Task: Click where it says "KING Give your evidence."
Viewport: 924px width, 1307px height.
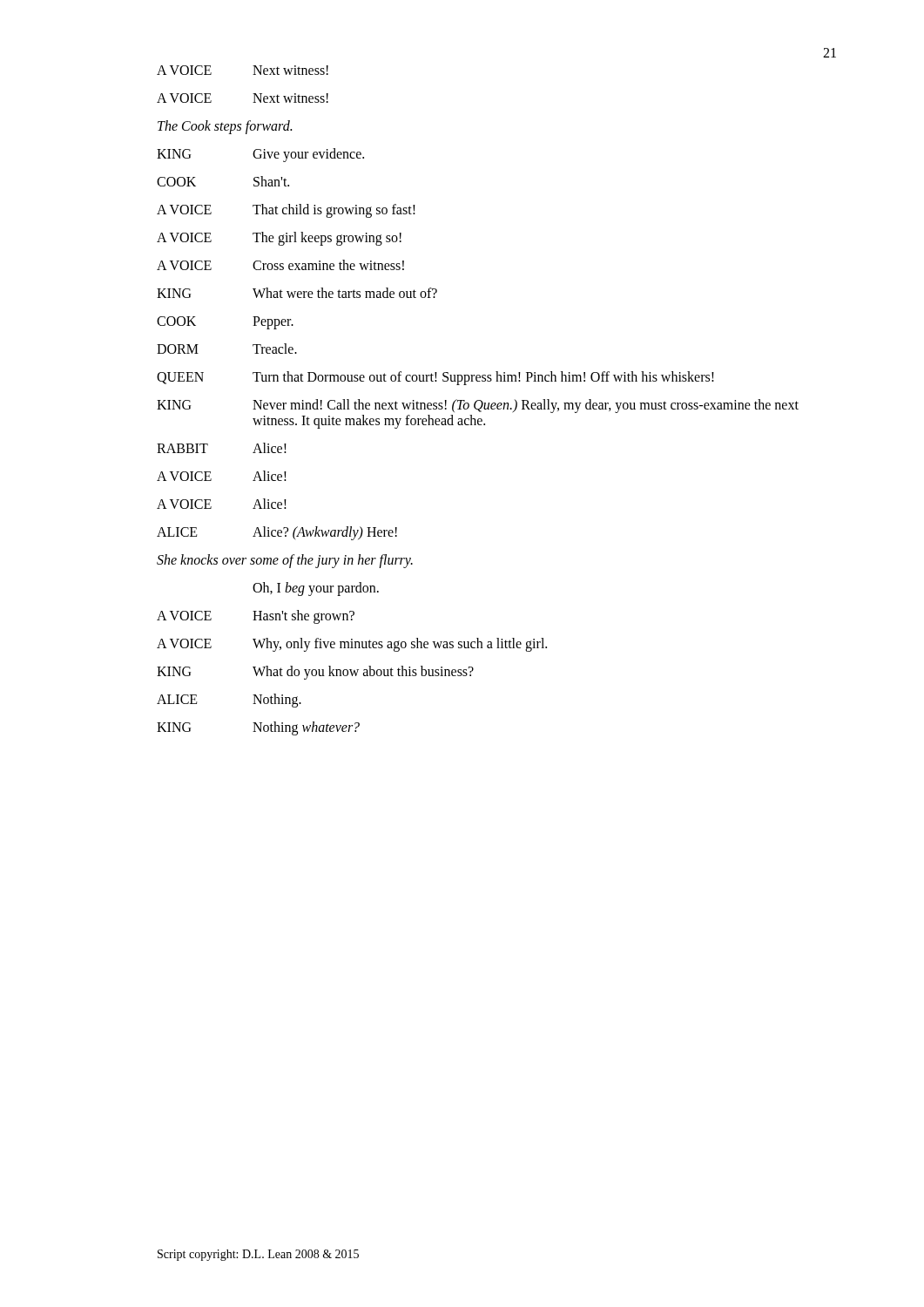Action: pyautogui.click(x=260, y=155)
